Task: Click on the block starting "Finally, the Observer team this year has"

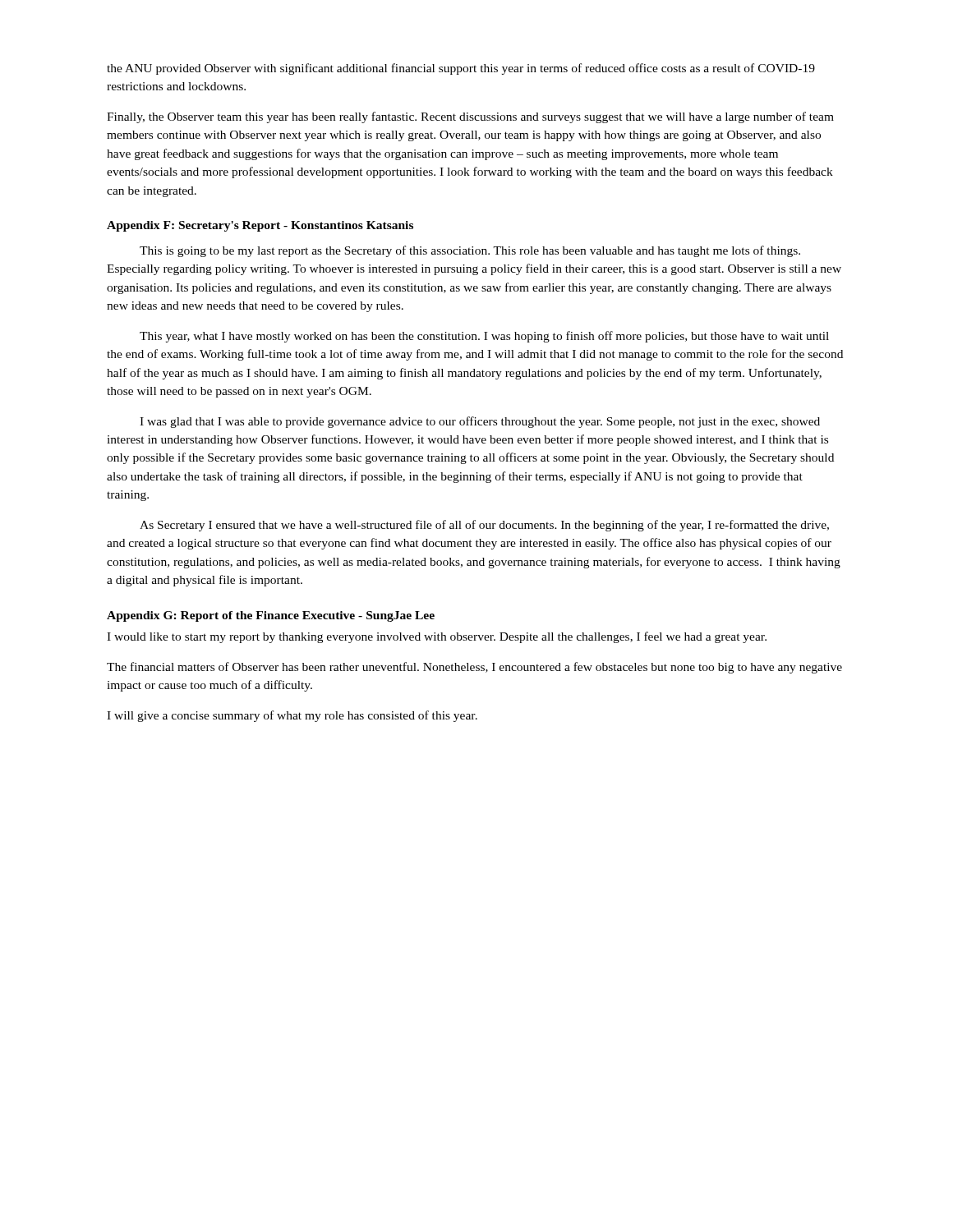Action: (476, 154)
